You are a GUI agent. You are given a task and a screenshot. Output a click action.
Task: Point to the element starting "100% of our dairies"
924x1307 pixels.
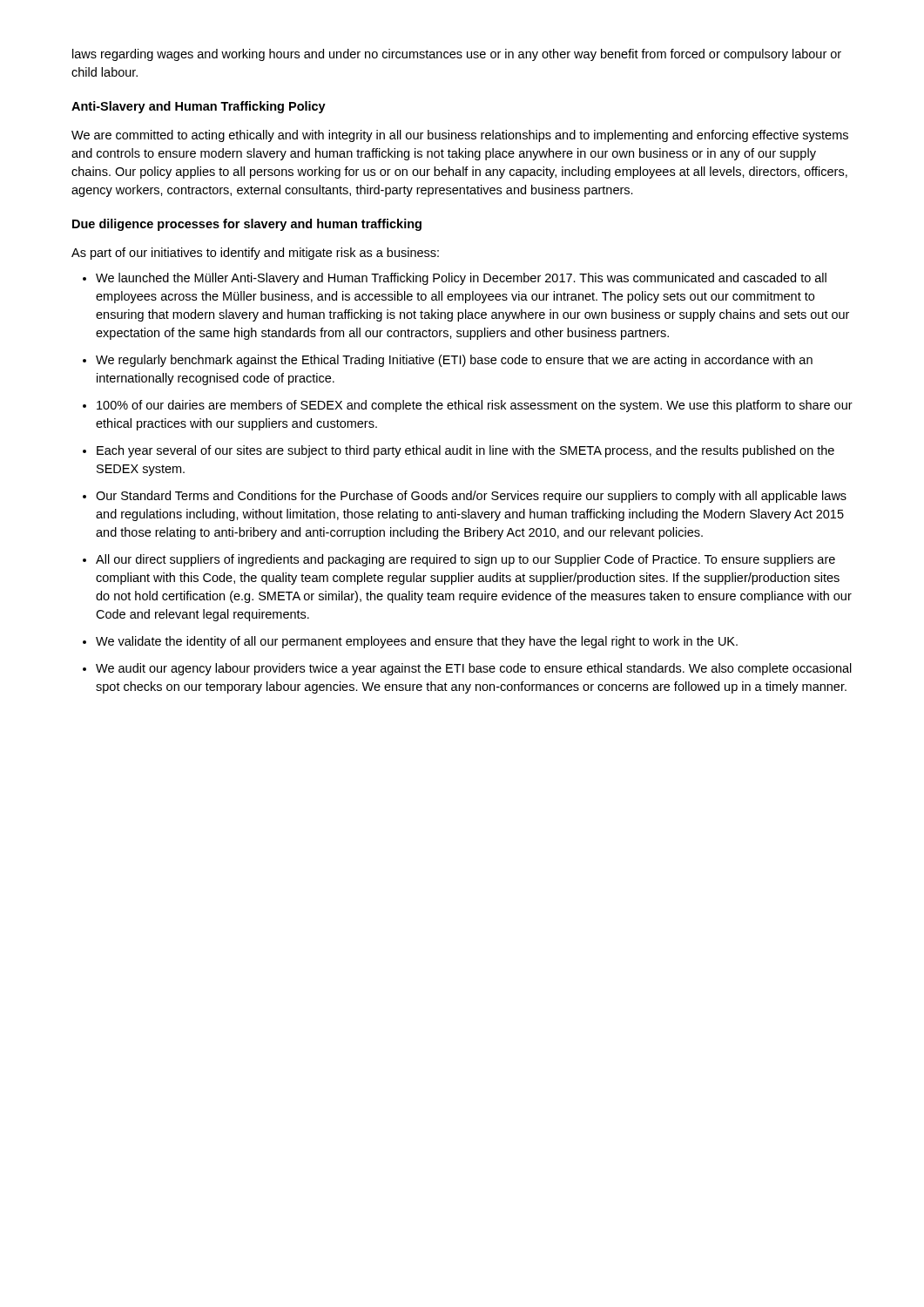474,415
